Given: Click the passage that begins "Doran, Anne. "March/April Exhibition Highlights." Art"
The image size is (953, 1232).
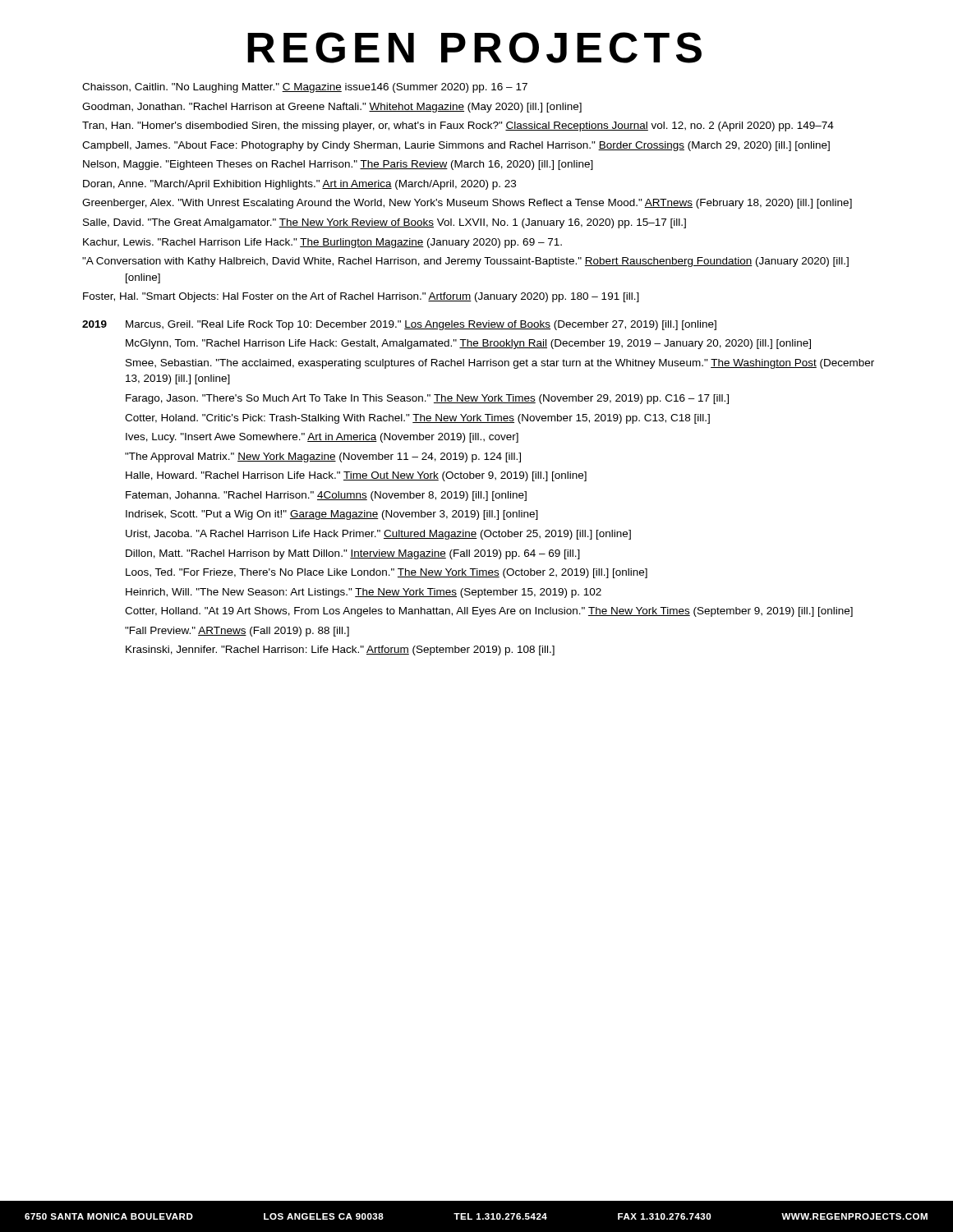Looking at the screenshot, I should (299, 183).
